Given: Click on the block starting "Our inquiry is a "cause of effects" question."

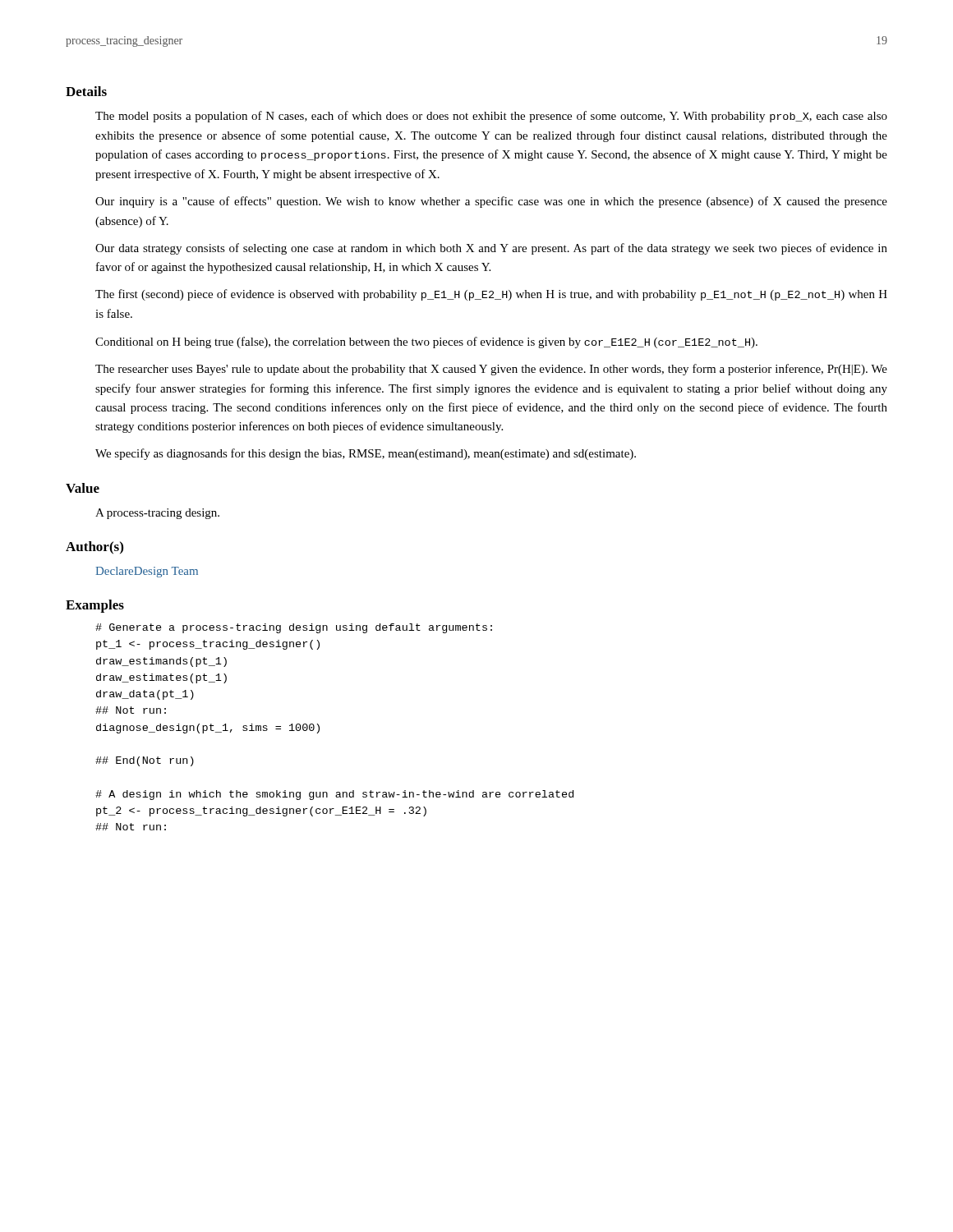Looking at the screenshot, I should pyautogui.click(x=491, y=211).
